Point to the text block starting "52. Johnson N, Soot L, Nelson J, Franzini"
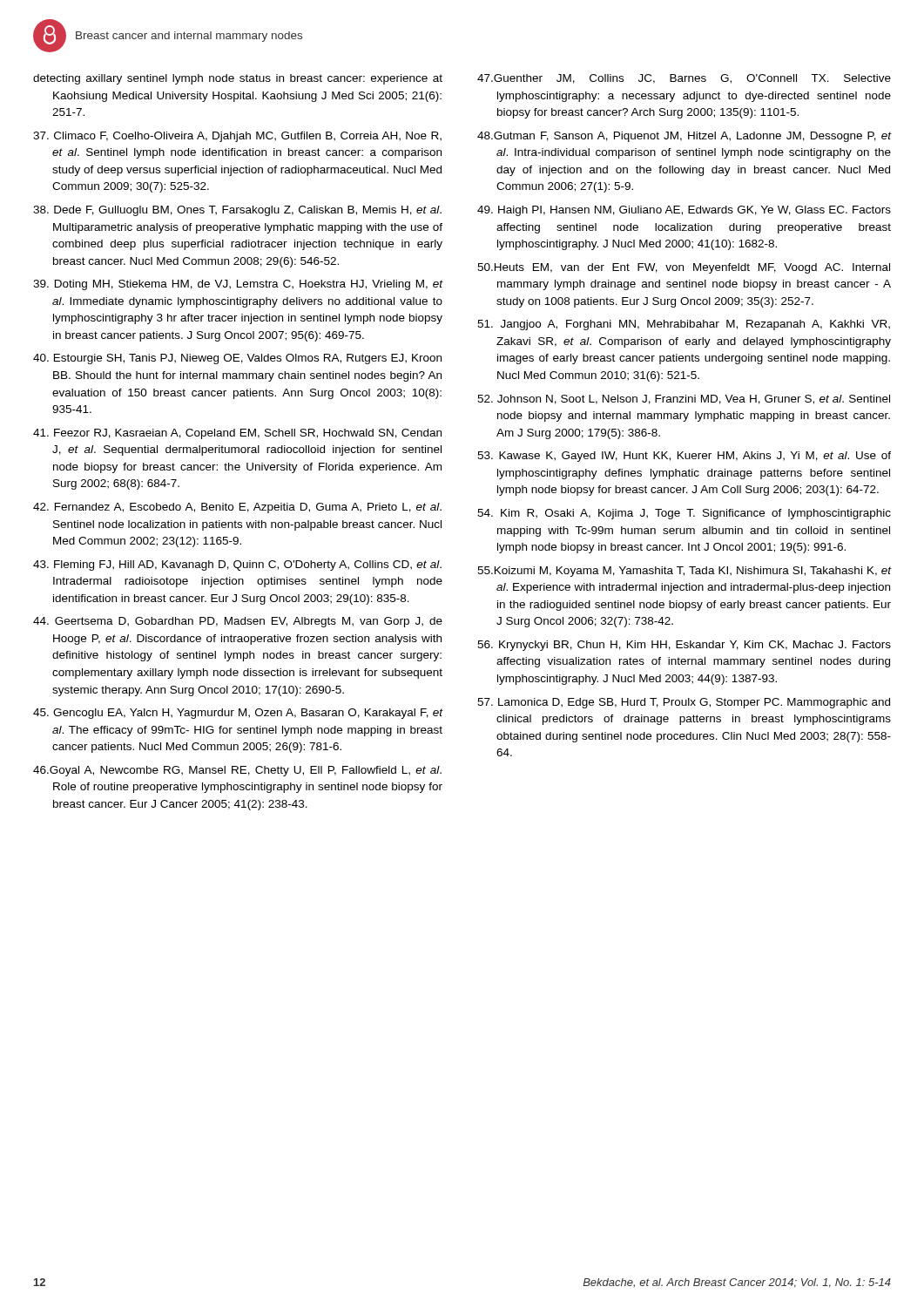 [x=684, y=416]
